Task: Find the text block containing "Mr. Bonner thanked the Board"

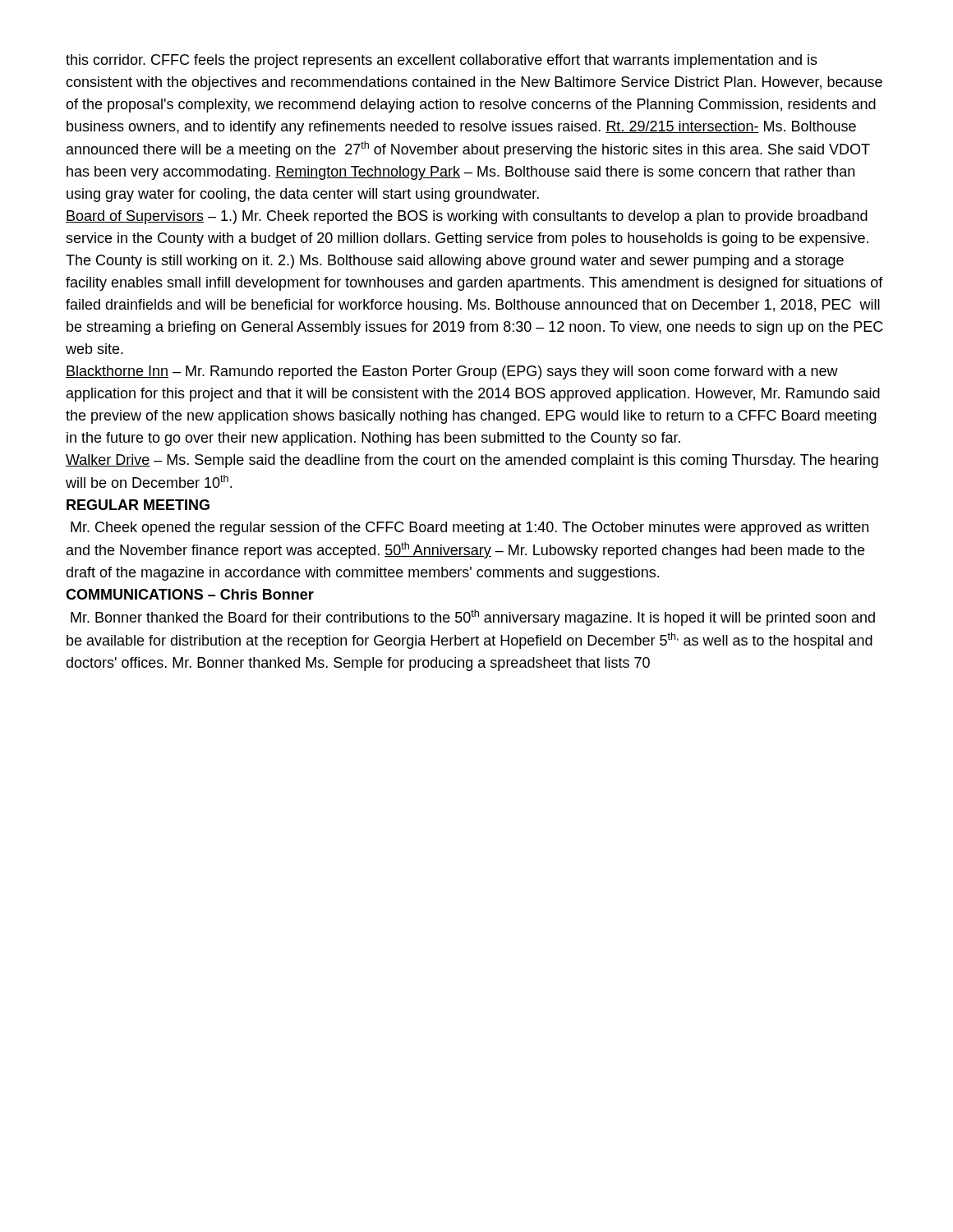Action: [471, 639]
